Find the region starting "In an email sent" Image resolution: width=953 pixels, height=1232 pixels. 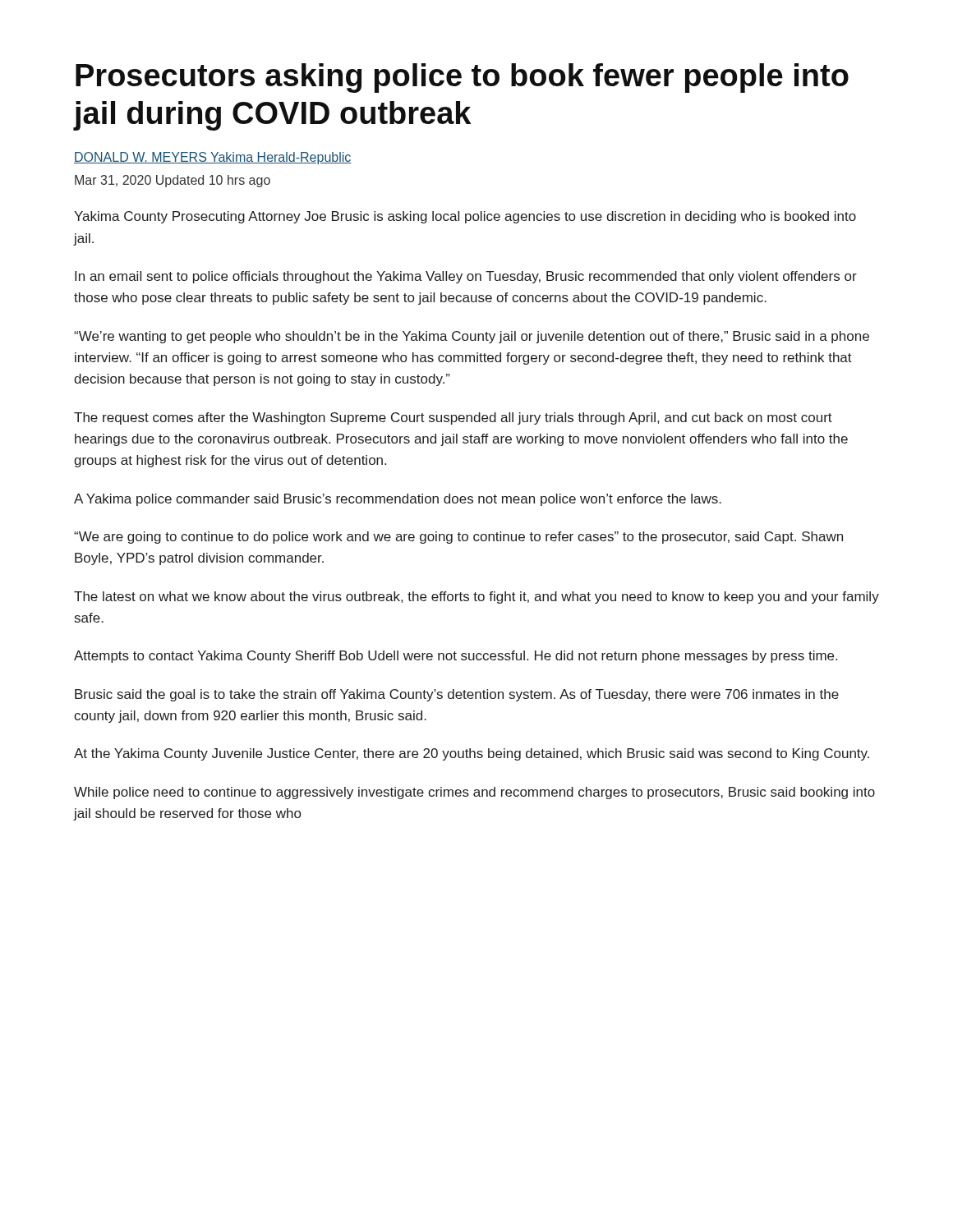click(465, 287)
